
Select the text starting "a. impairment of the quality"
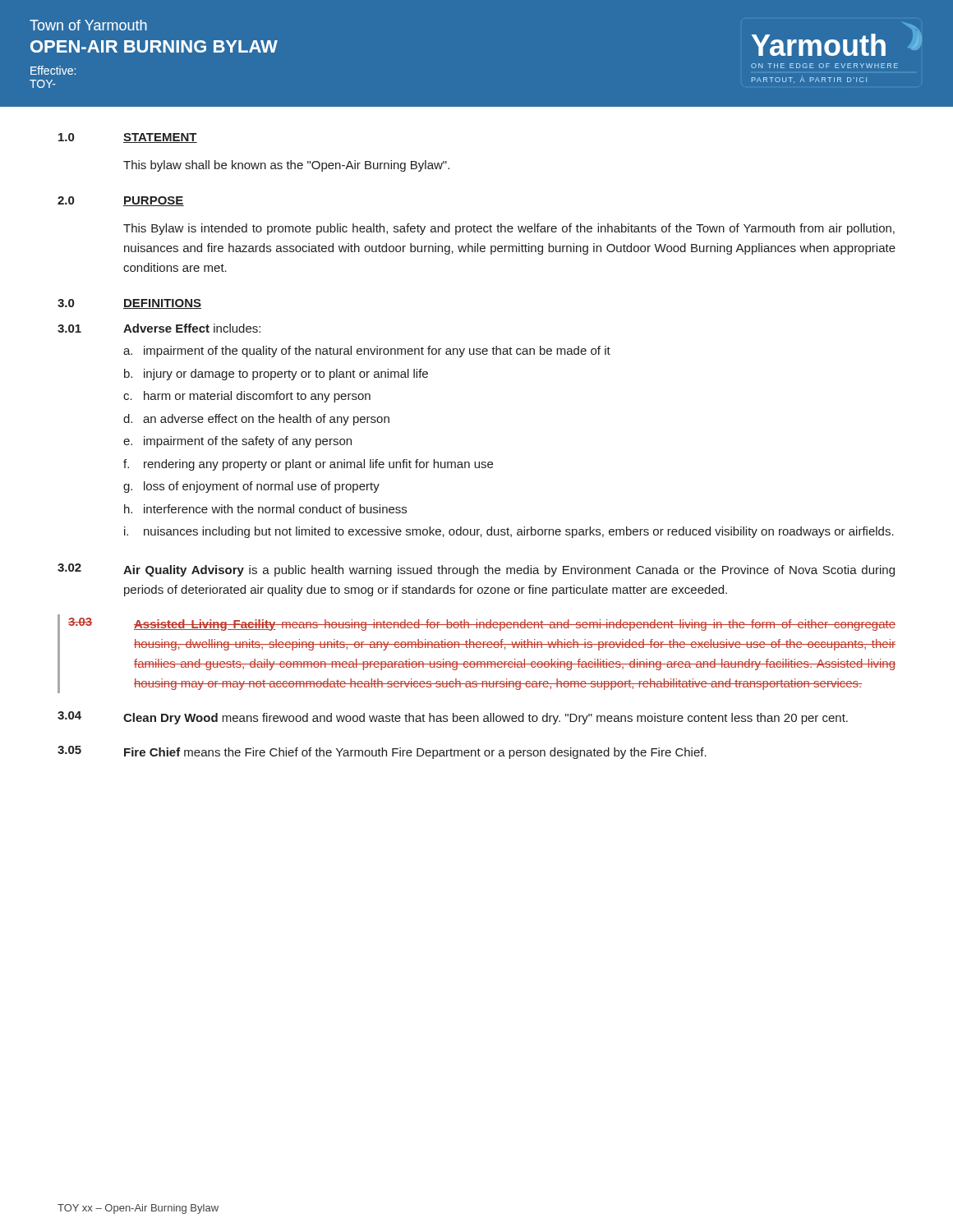point(367,351)
